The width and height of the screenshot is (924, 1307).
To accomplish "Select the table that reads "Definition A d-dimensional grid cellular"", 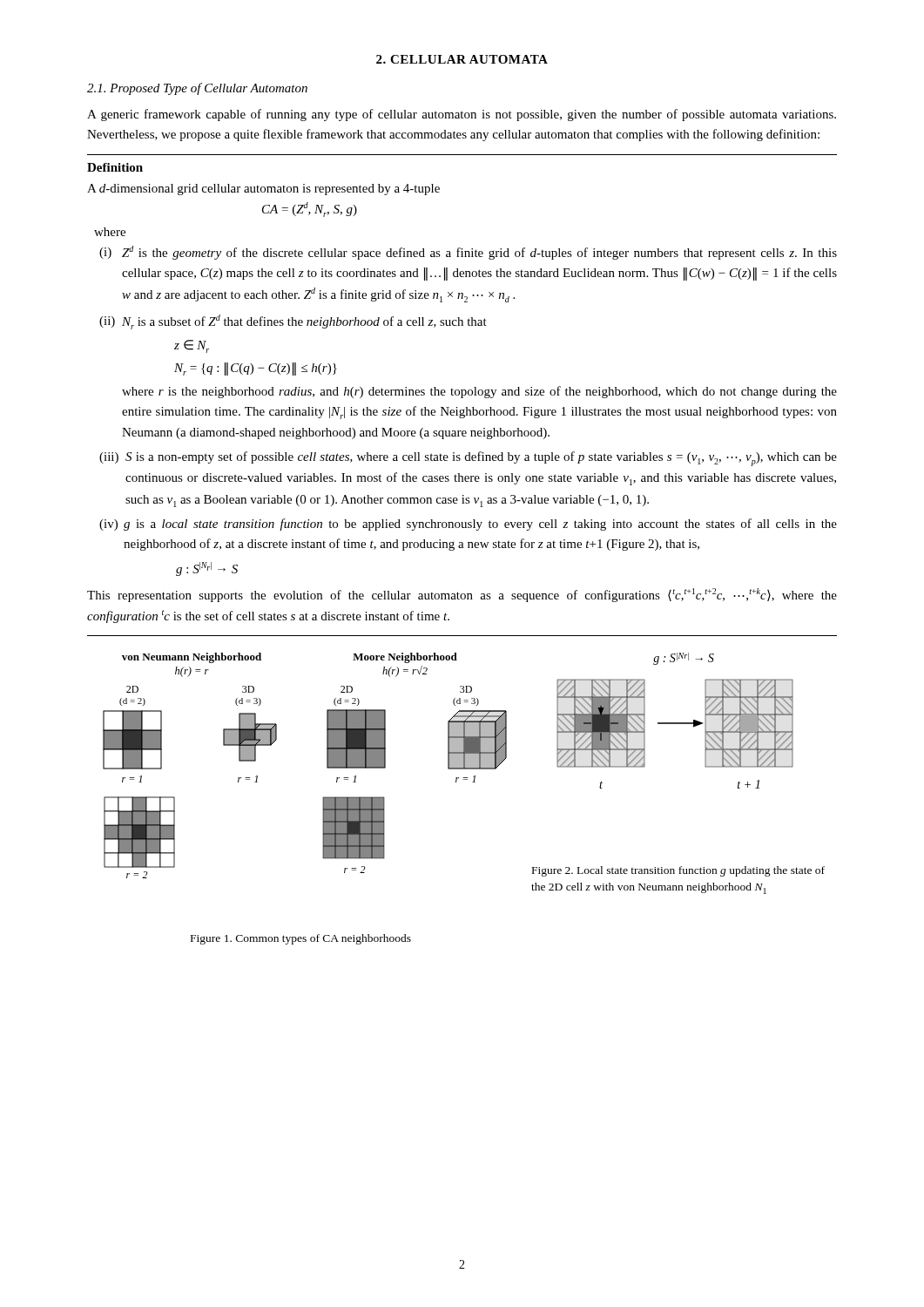I will (x=462, y=395).
